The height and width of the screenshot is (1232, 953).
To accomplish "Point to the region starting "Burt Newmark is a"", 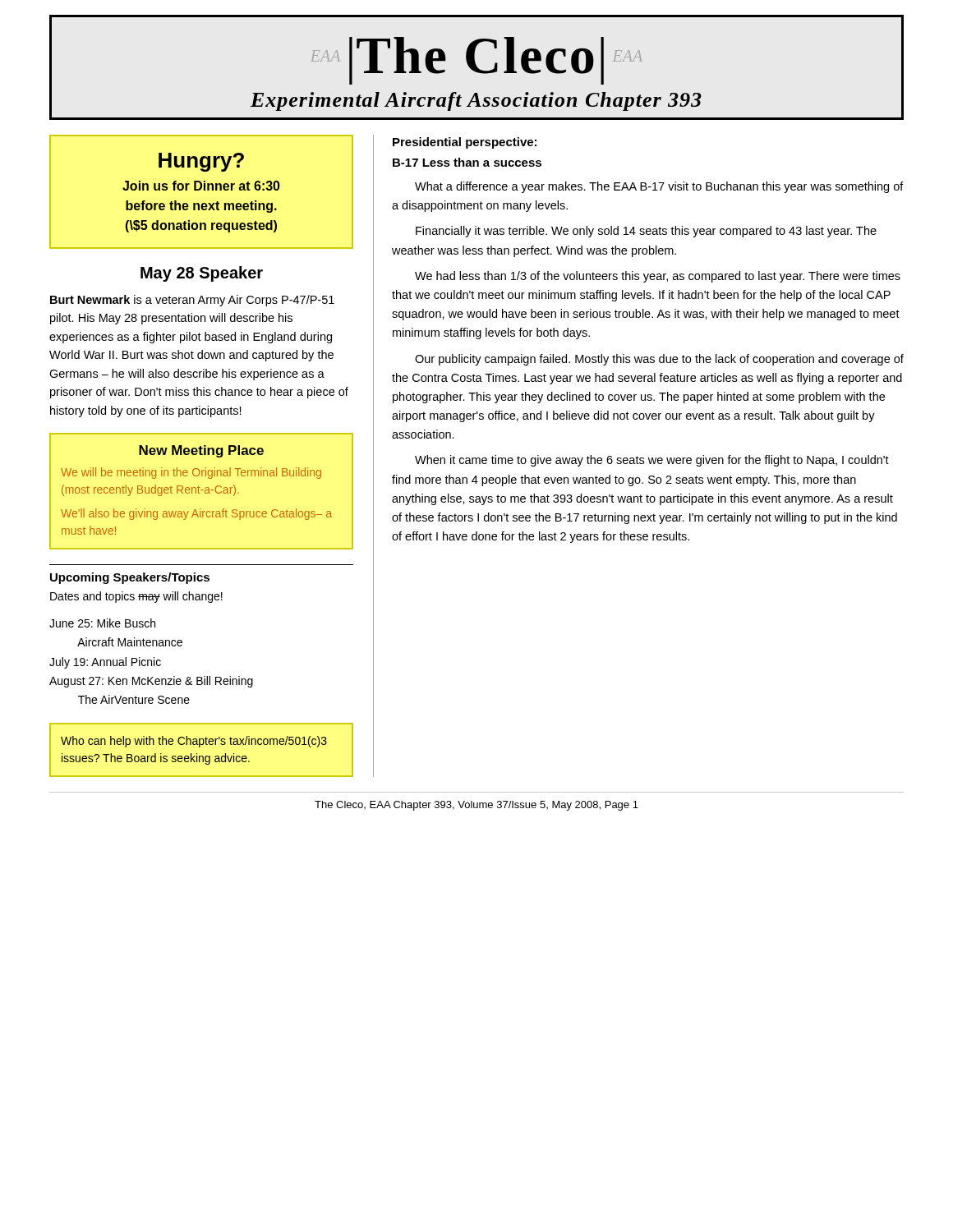I will [199, 355].
